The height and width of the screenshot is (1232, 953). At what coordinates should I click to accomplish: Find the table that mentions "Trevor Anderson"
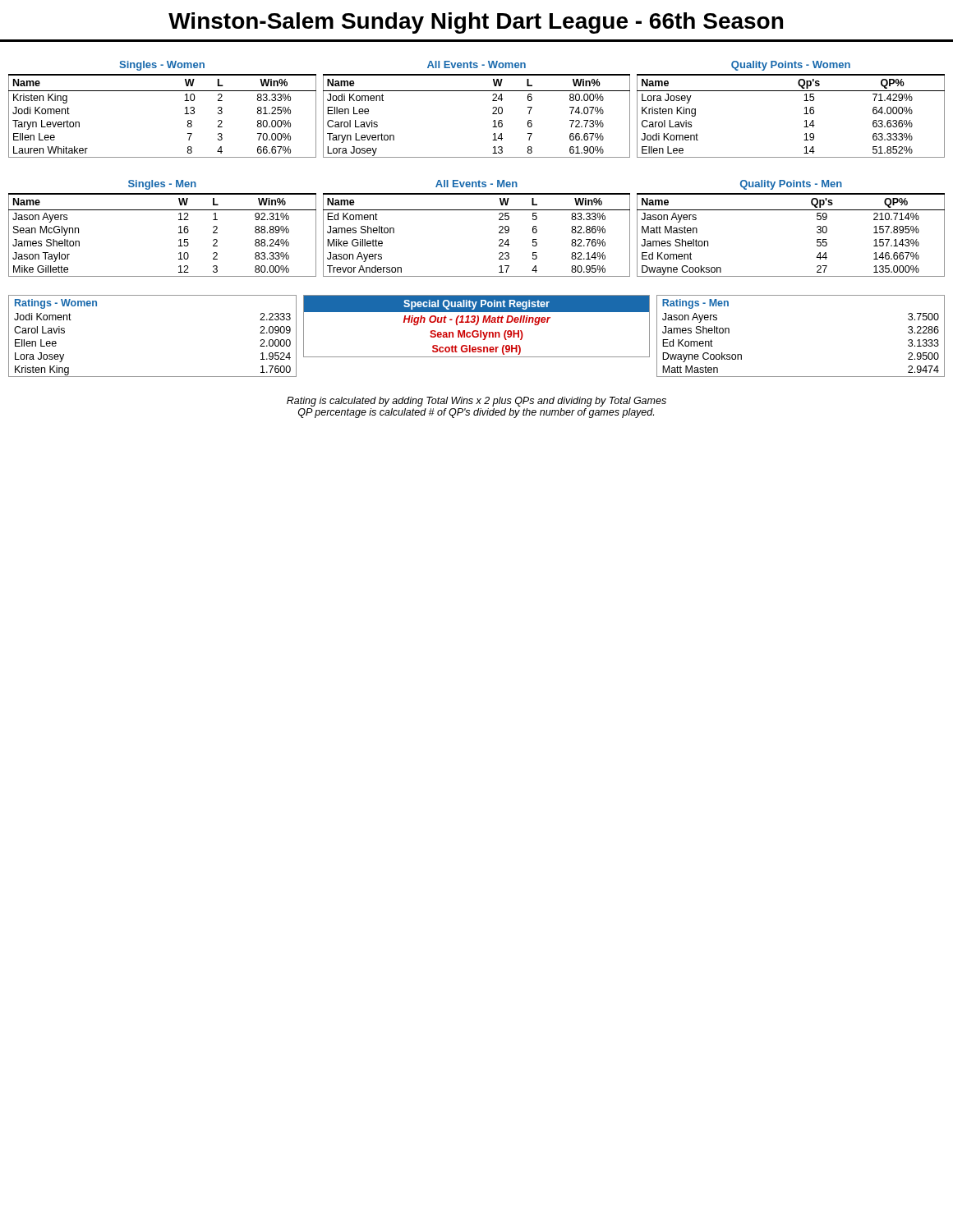click(476, 226)
